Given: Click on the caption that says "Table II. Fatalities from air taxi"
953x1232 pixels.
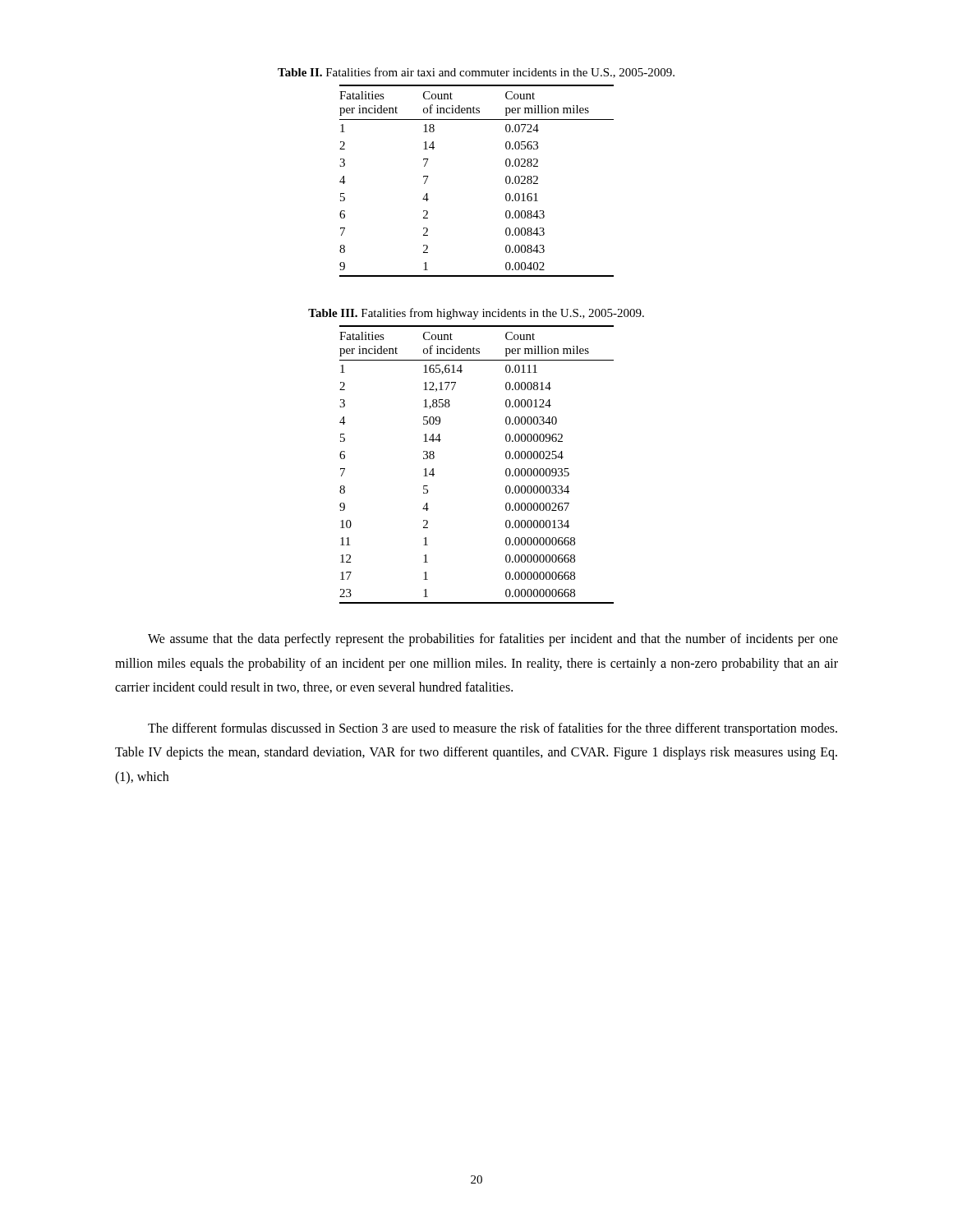Looking at the screenshot, I should (x=476, y=72).
